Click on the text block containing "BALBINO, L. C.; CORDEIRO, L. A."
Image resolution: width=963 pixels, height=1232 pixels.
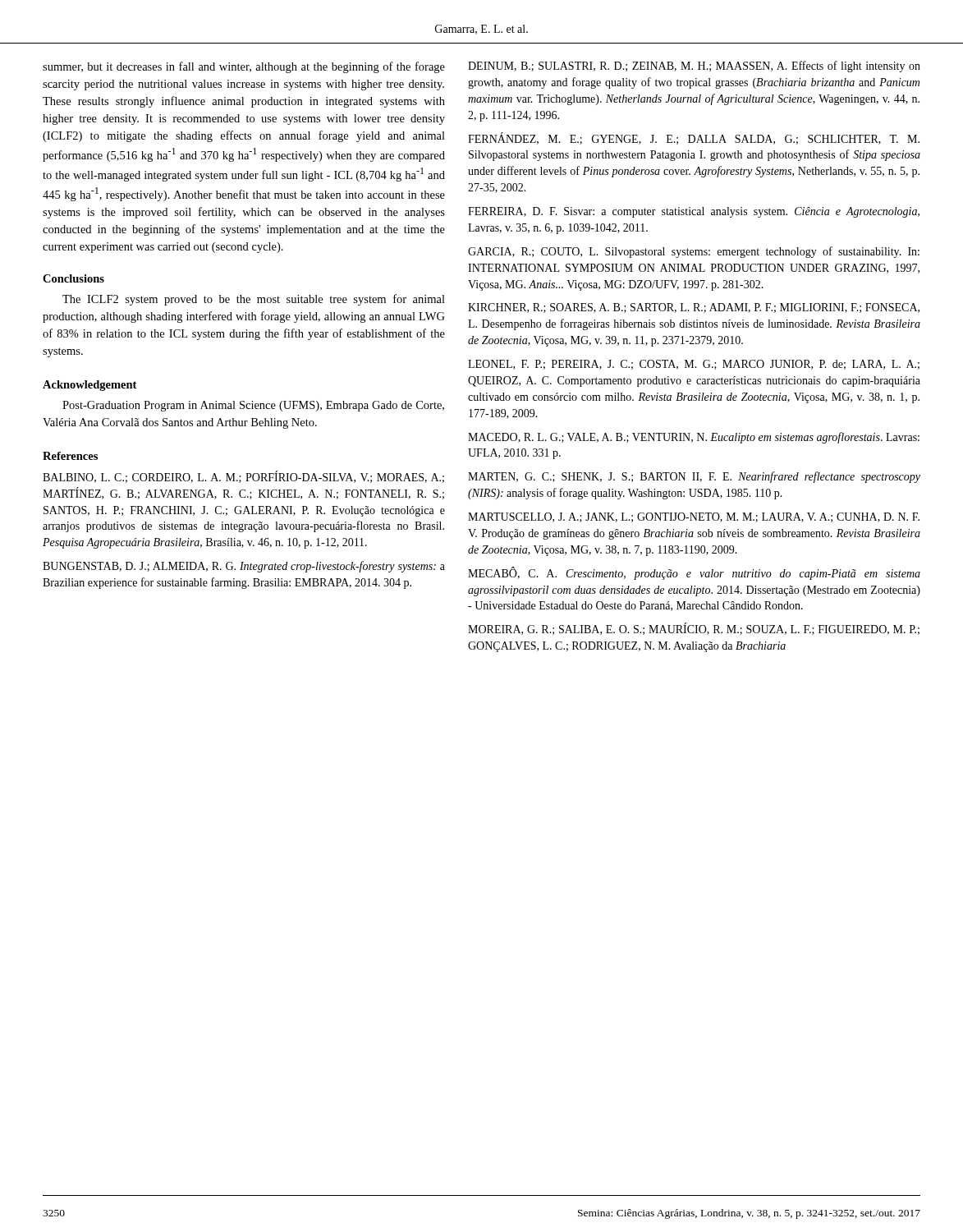click(244, 510)
